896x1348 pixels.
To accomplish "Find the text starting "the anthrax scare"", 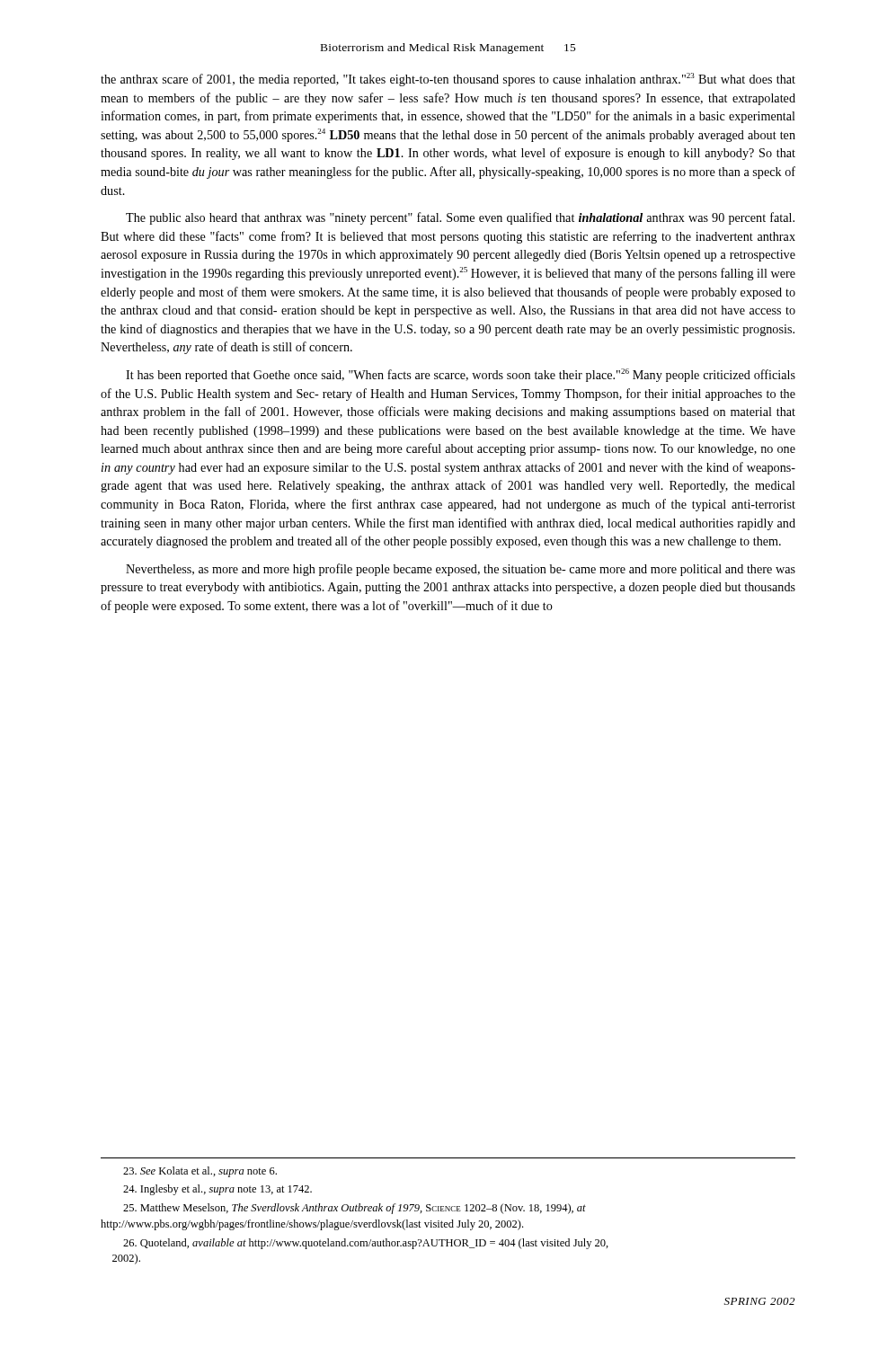I will click(448, 135).
